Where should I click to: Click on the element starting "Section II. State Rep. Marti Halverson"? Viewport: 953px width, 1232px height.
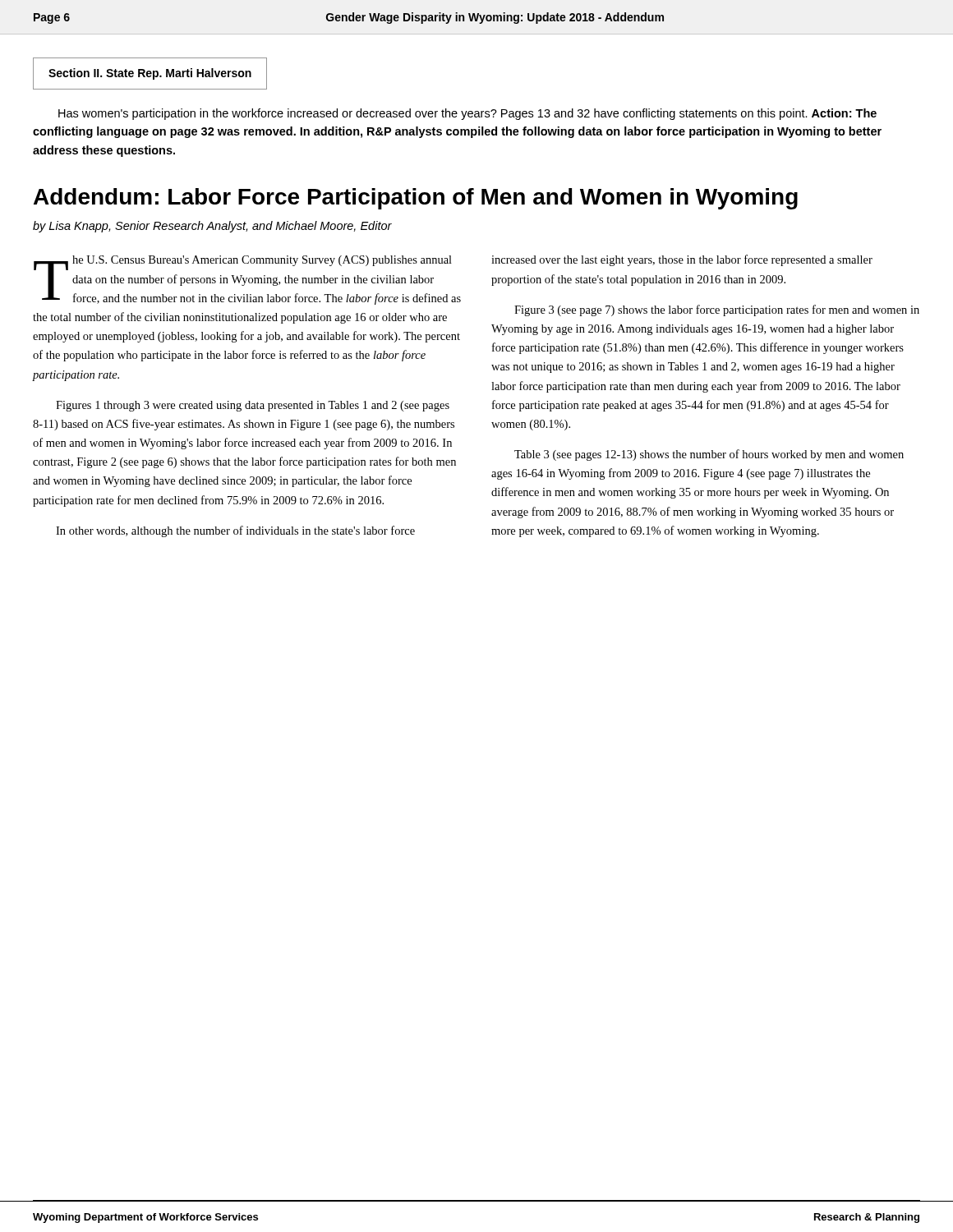pos(150,73)
